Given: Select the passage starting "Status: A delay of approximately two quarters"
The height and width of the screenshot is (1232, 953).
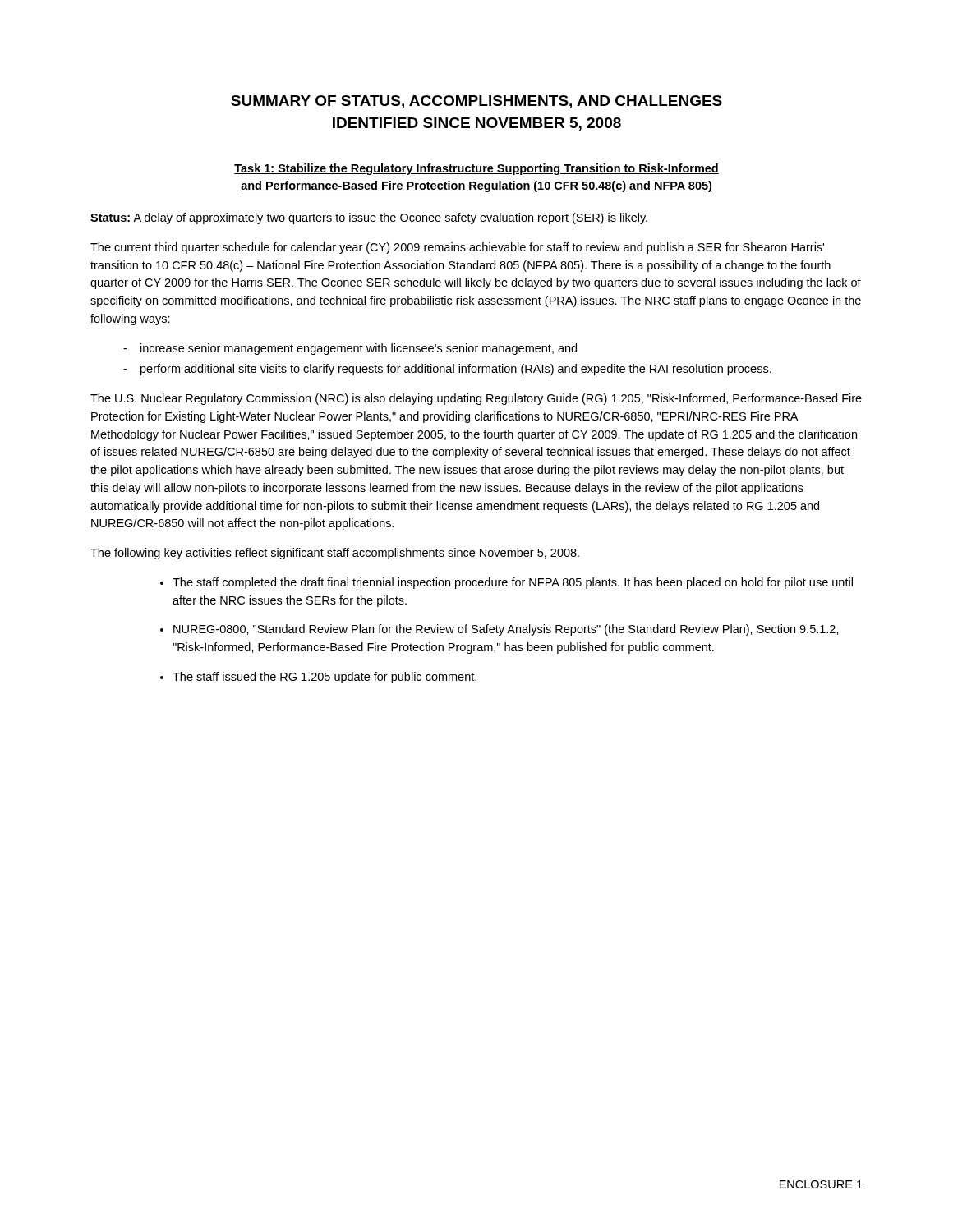Looking at the screenshot, I should (x=369, y=218).
